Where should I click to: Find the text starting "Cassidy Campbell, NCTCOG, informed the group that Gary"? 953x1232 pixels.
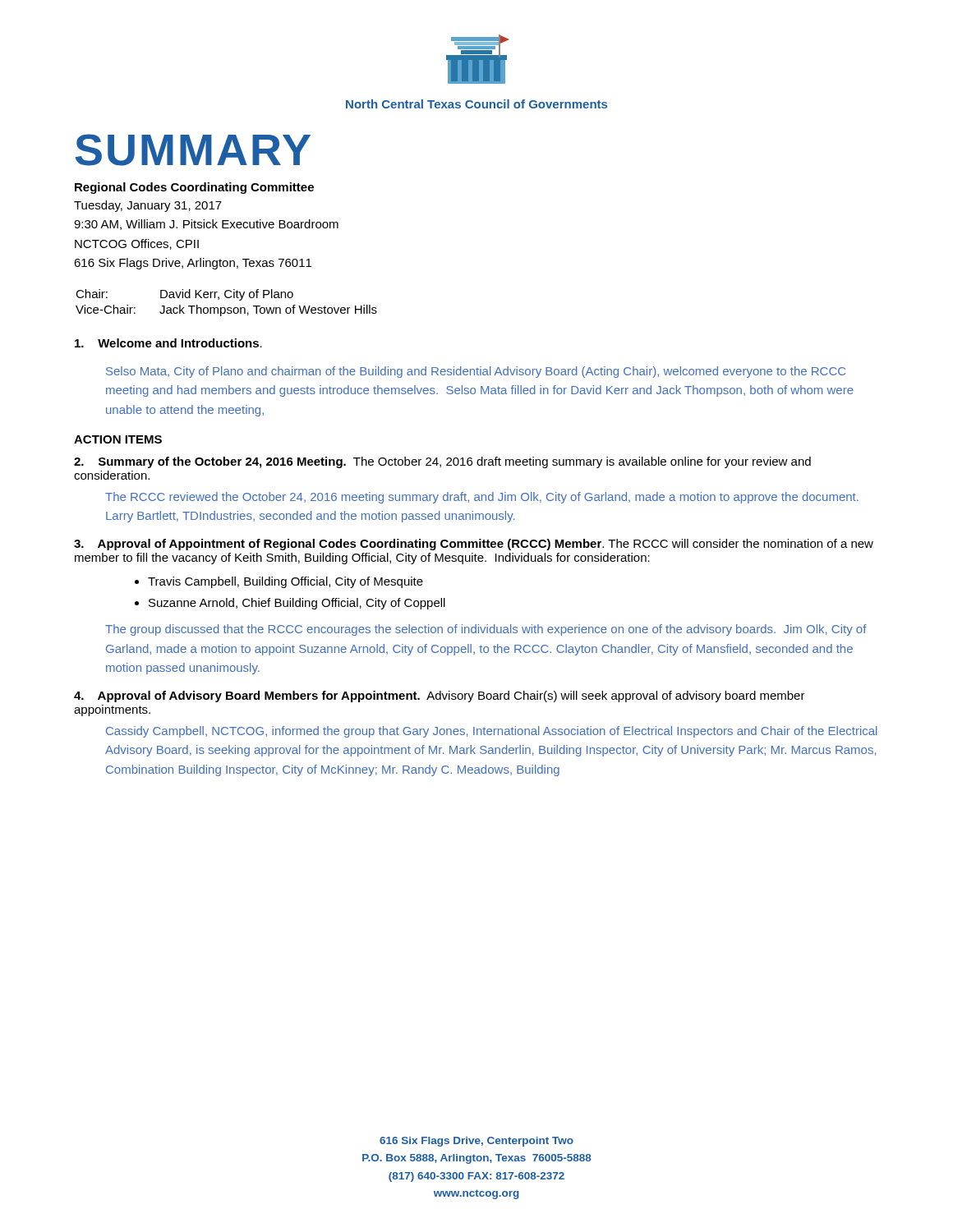491,750
